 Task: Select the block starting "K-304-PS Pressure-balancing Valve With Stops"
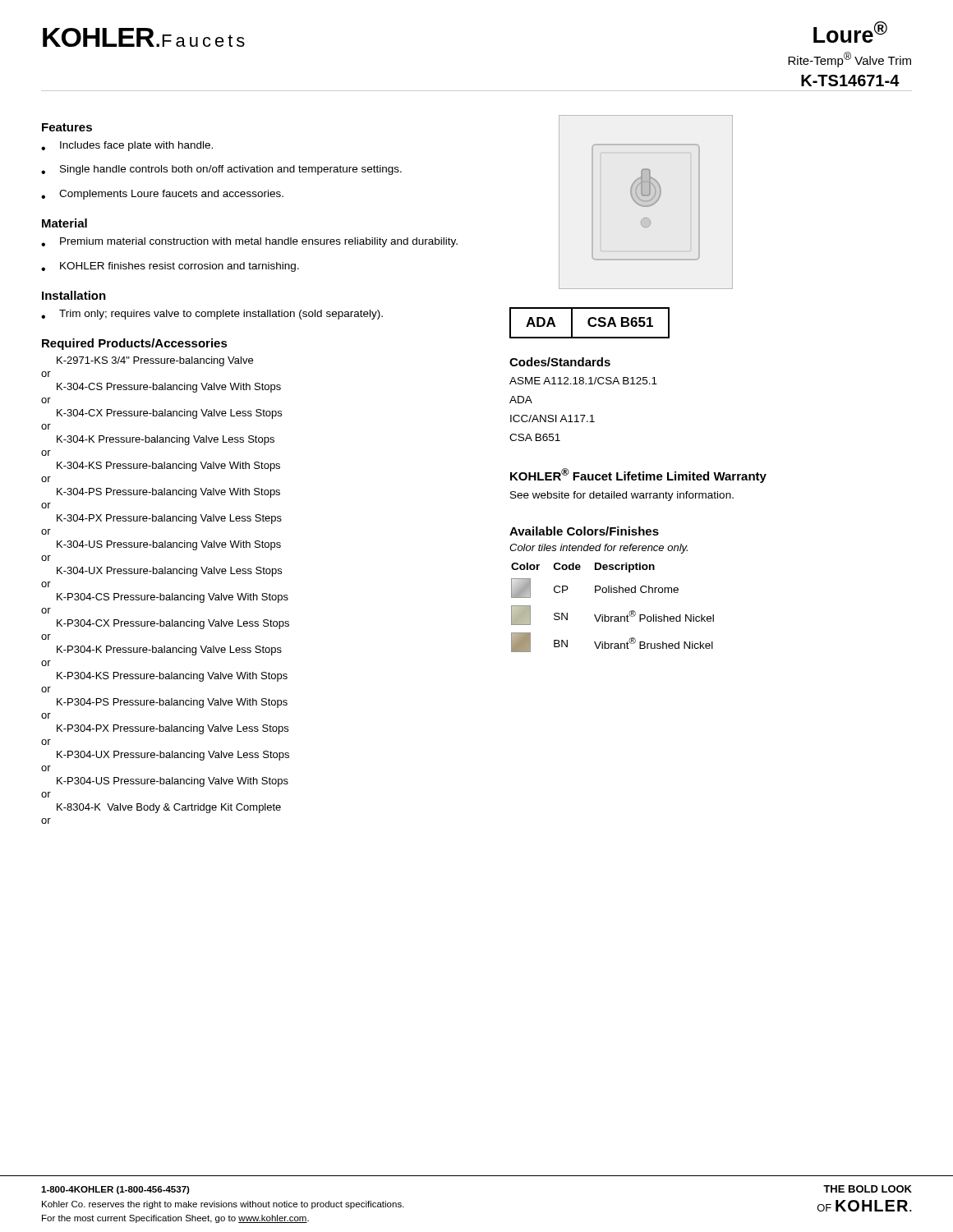pyautogui.click(x=168, y=492)
